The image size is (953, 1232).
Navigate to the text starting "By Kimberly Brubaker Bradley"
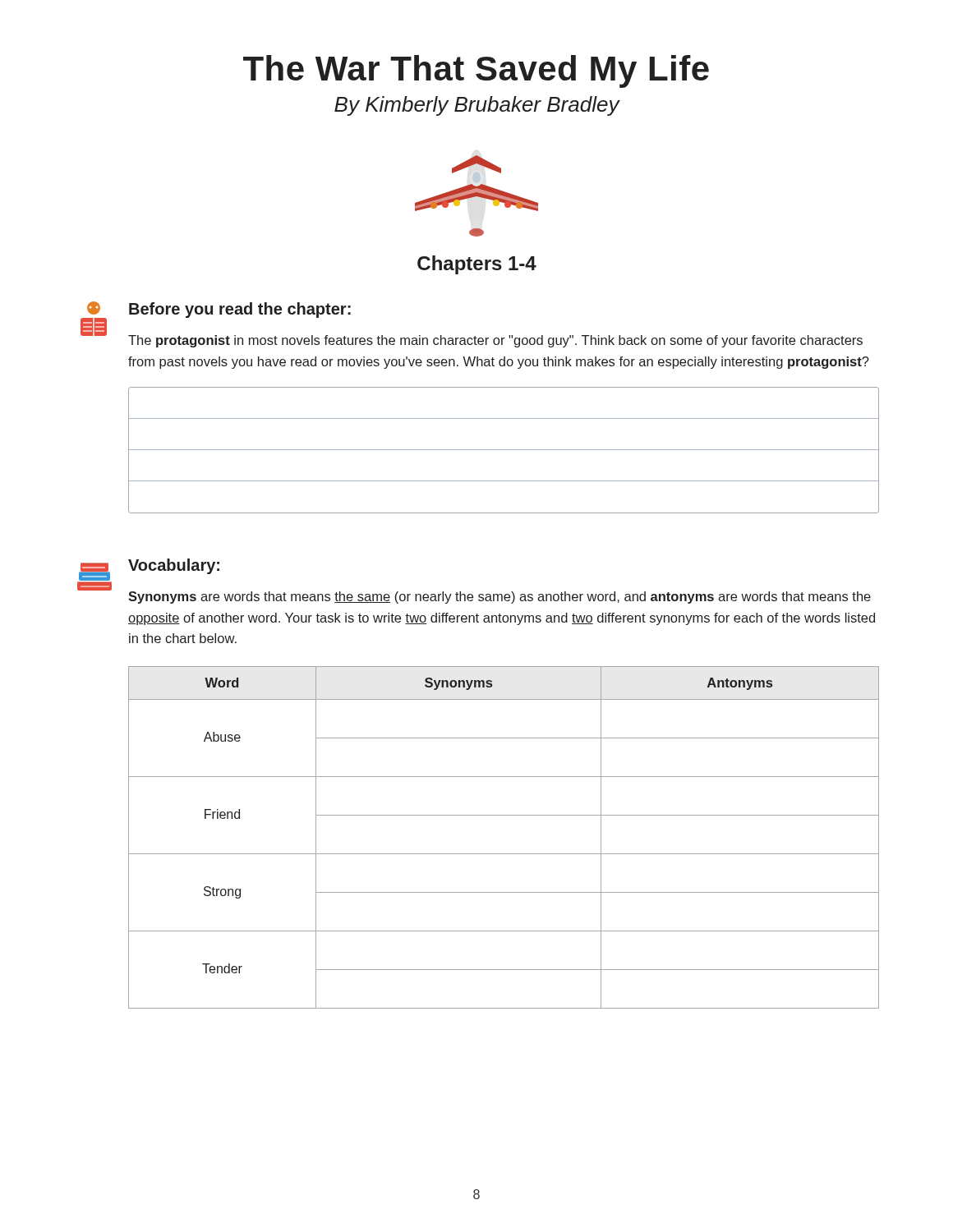pyautogui.click(x=476, y=105)
